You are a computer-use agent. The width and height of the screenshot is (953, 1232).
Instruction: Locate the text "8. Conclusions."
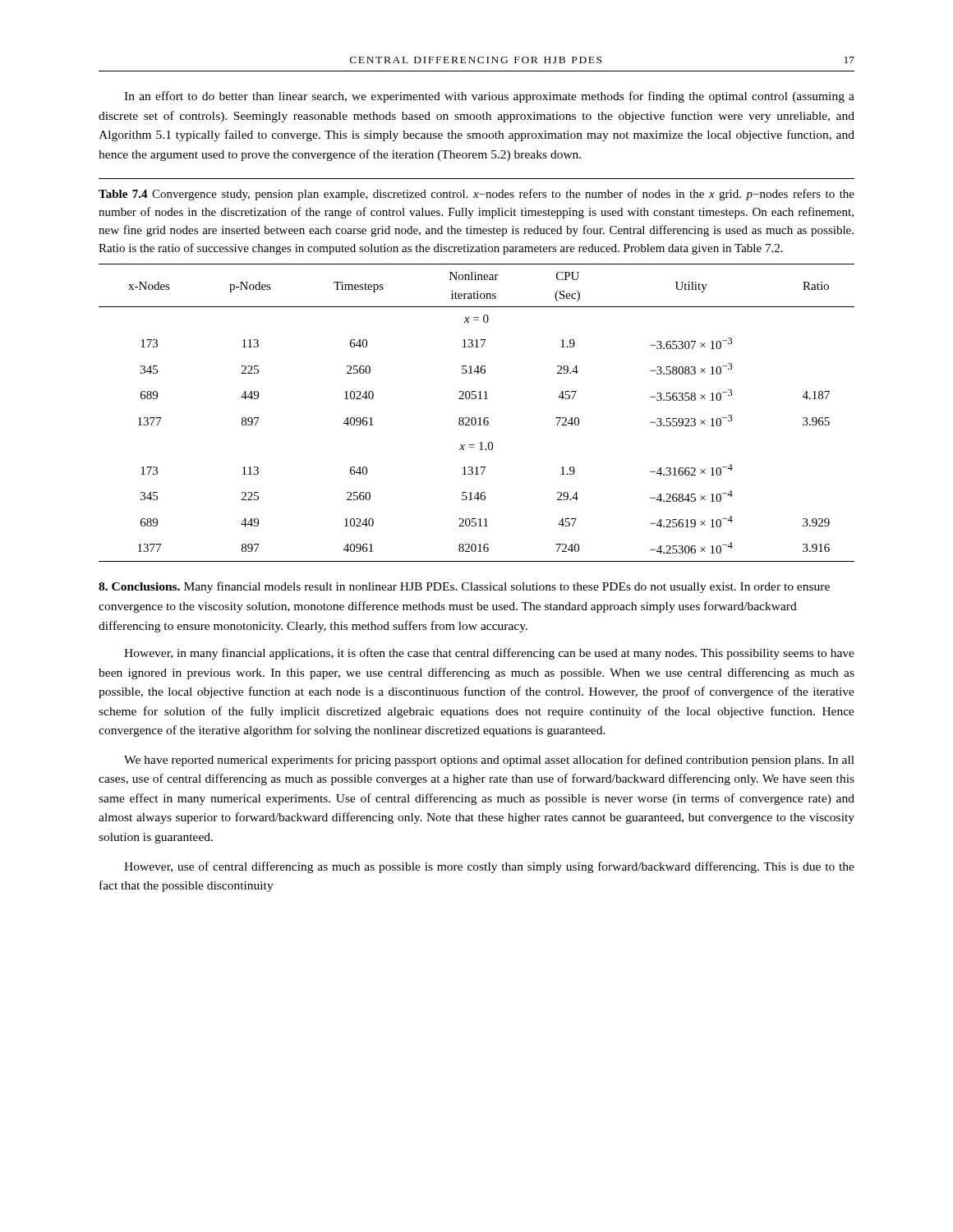141,586
